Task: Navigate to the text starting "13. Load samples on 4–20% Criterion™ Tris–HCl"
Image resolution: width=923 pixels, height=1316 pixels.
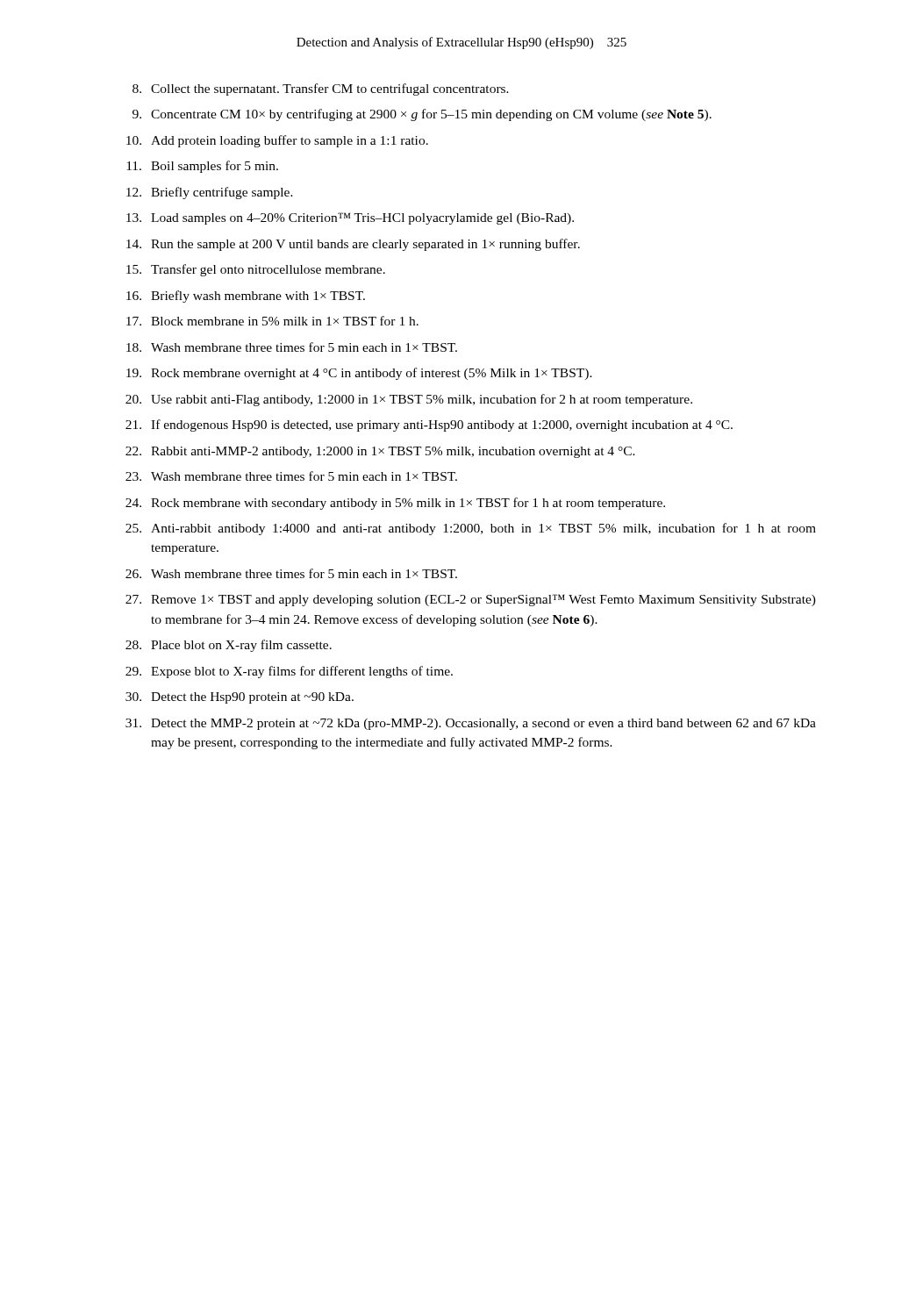Action: (461, 218)
